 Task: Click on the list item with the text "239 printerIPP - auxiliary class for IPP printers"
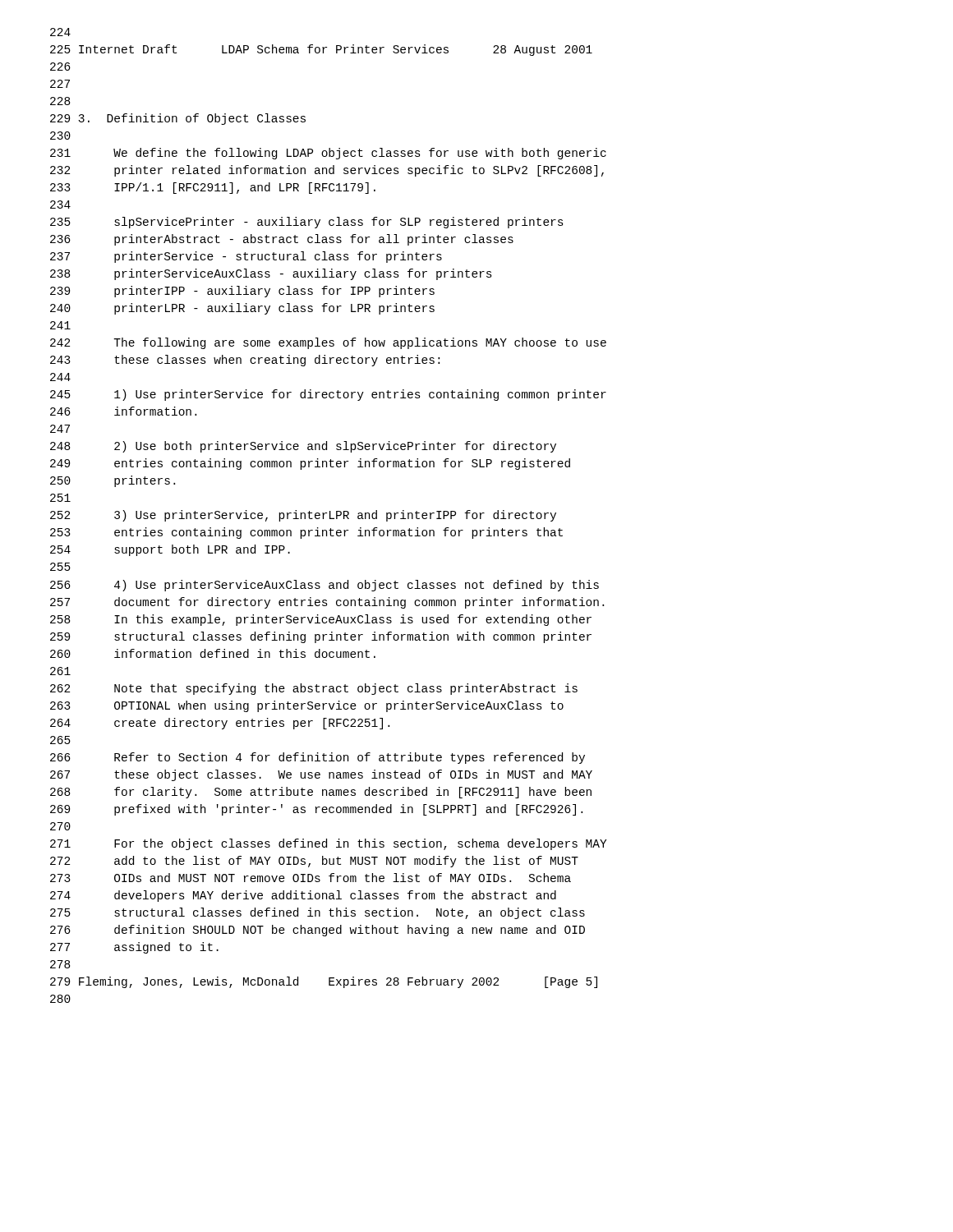[x=242, y=292]
